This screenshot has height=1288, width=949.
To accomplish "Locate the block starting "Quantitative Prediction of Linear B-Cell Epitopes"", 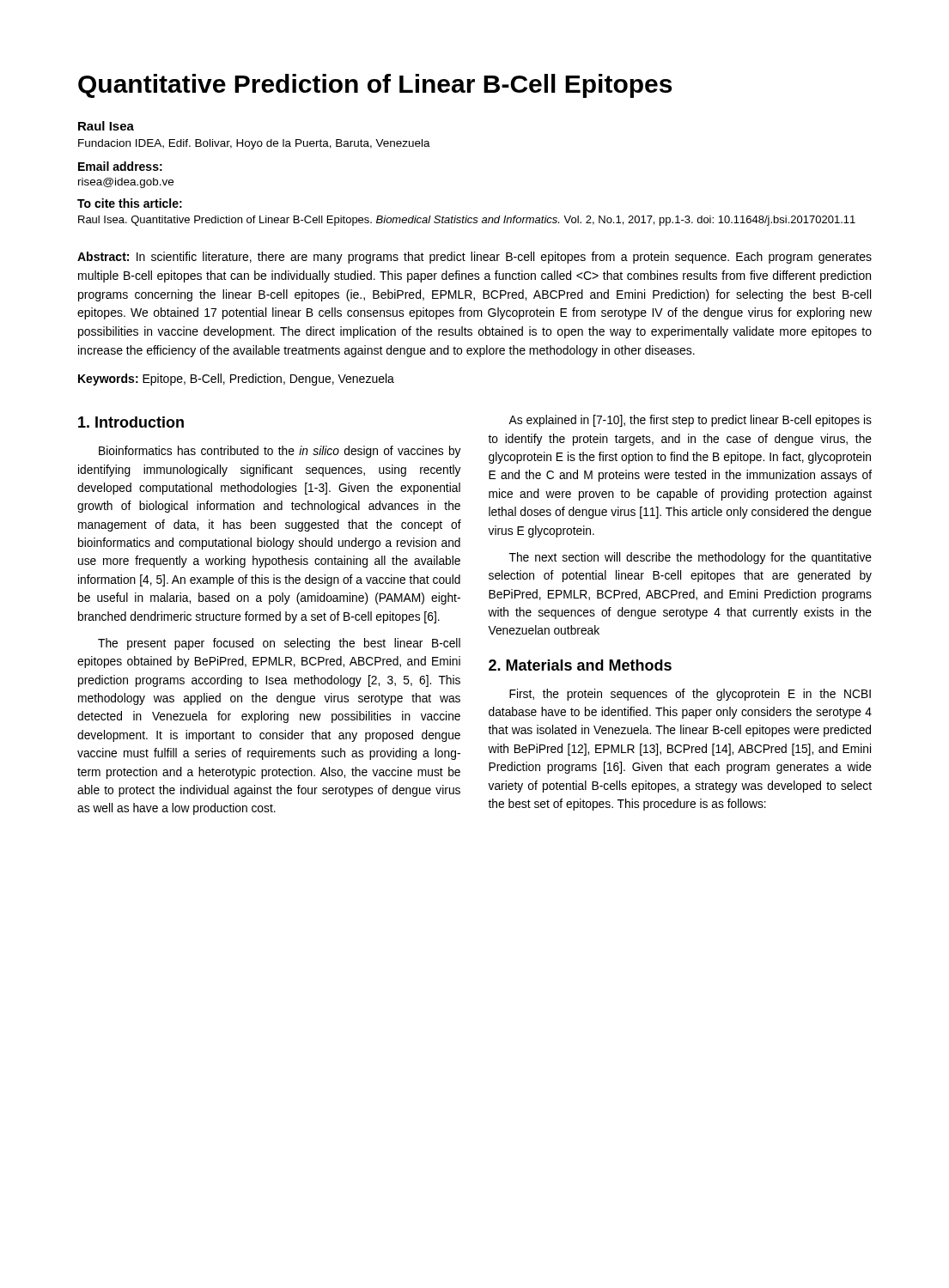I will [474, 84].
